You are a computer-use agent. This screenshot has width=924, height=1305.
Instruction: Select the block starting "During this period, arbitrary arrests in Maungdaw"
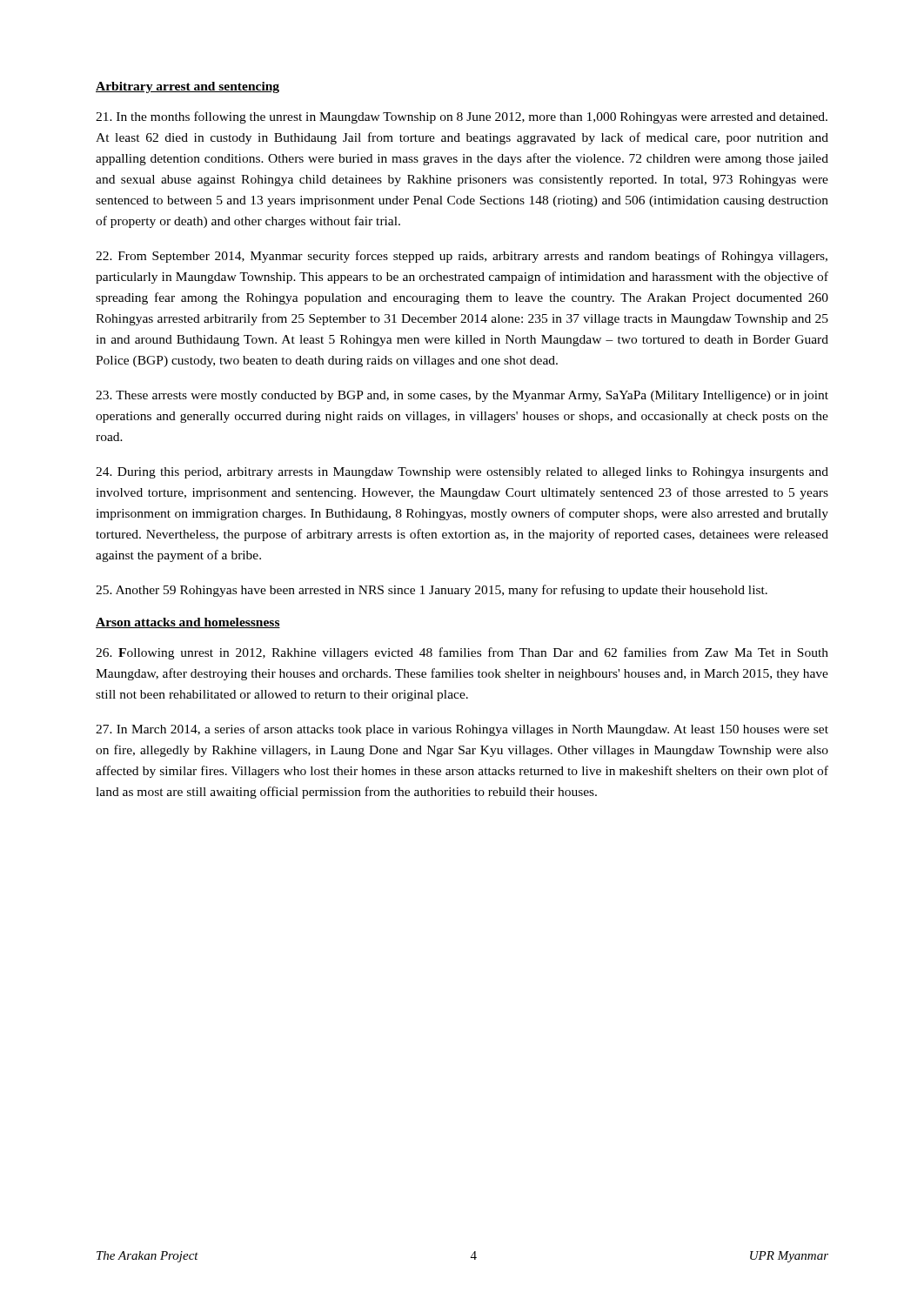pyautogui.click(x=462, y=513)
